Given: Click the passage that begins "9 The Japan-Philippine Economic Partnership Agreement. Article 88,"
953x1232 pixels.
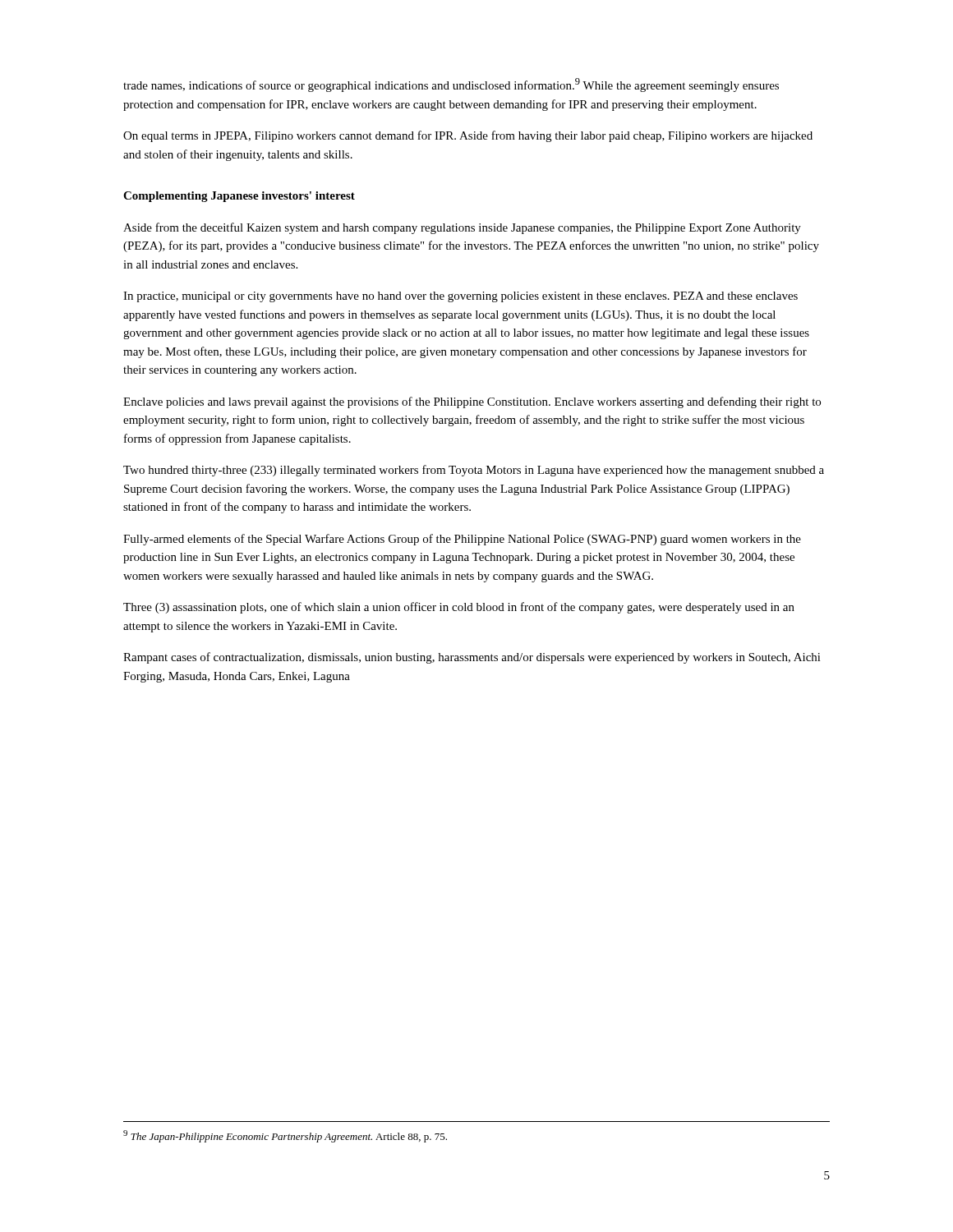Looking at the screenshot, I should (x=285, y=1136).
